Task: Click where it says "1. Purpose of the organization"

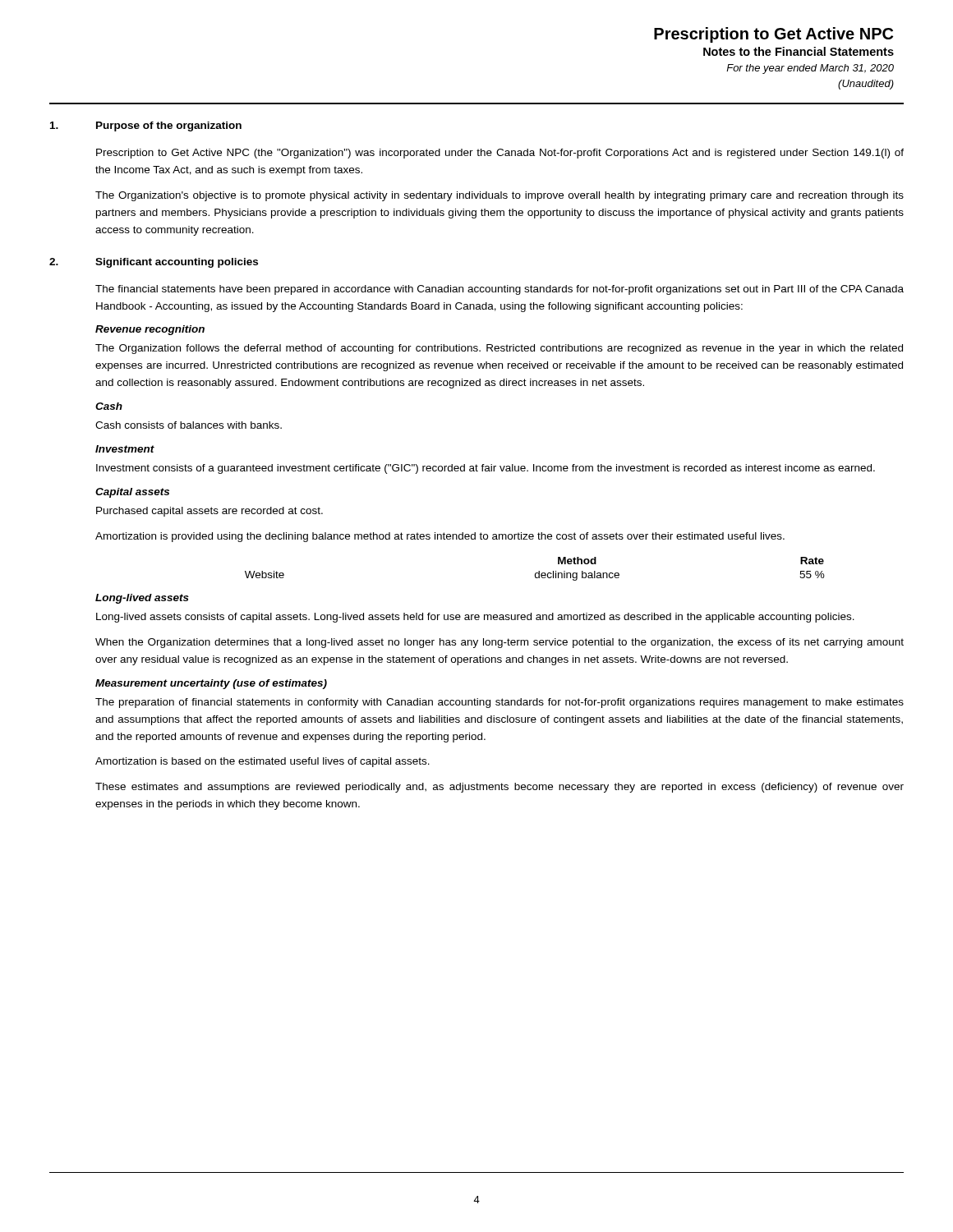Action: click(146, 125)
